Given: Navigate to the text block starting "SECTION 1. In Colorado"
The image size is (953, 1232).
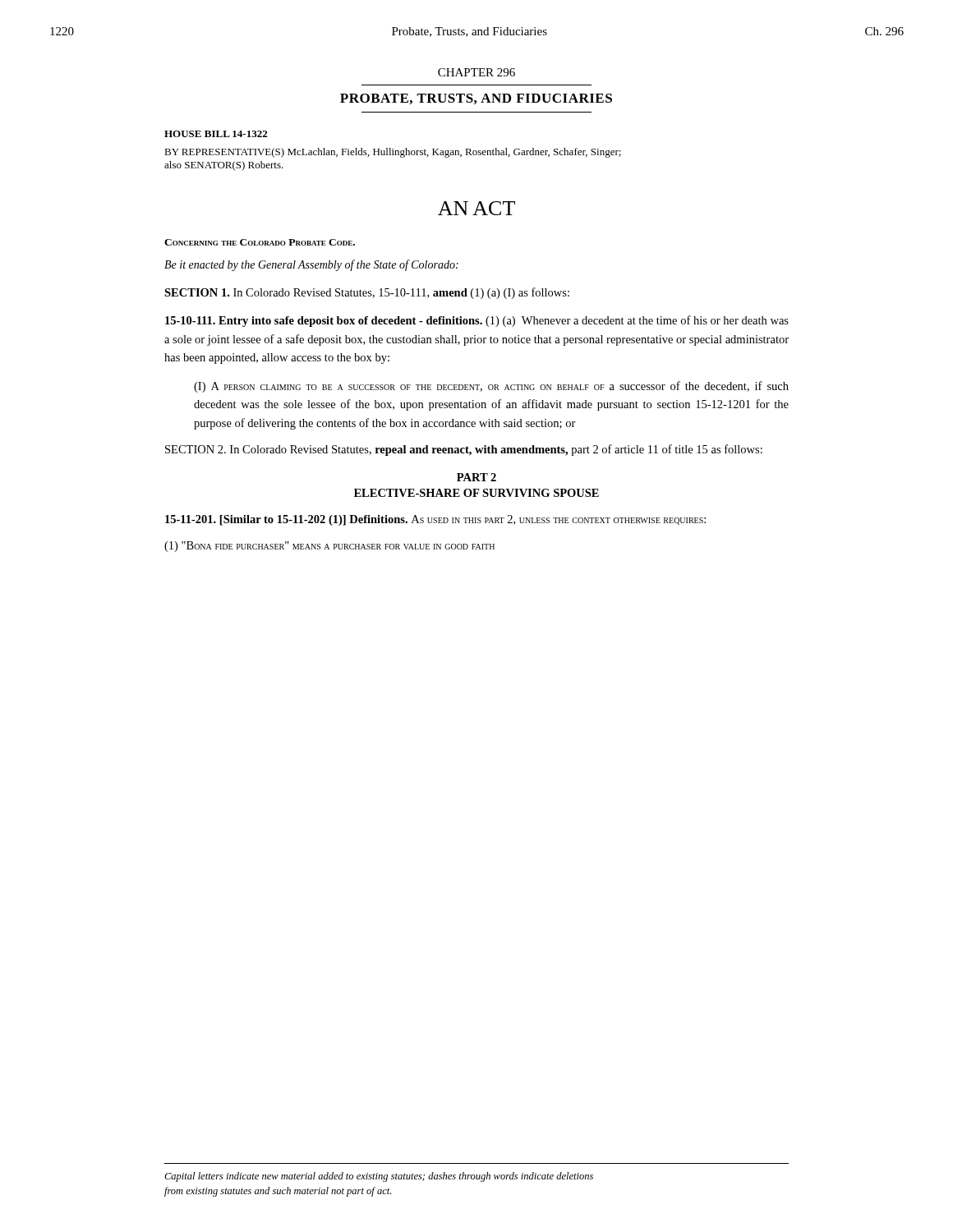Looking at the screenshot, I should (367, 292).
